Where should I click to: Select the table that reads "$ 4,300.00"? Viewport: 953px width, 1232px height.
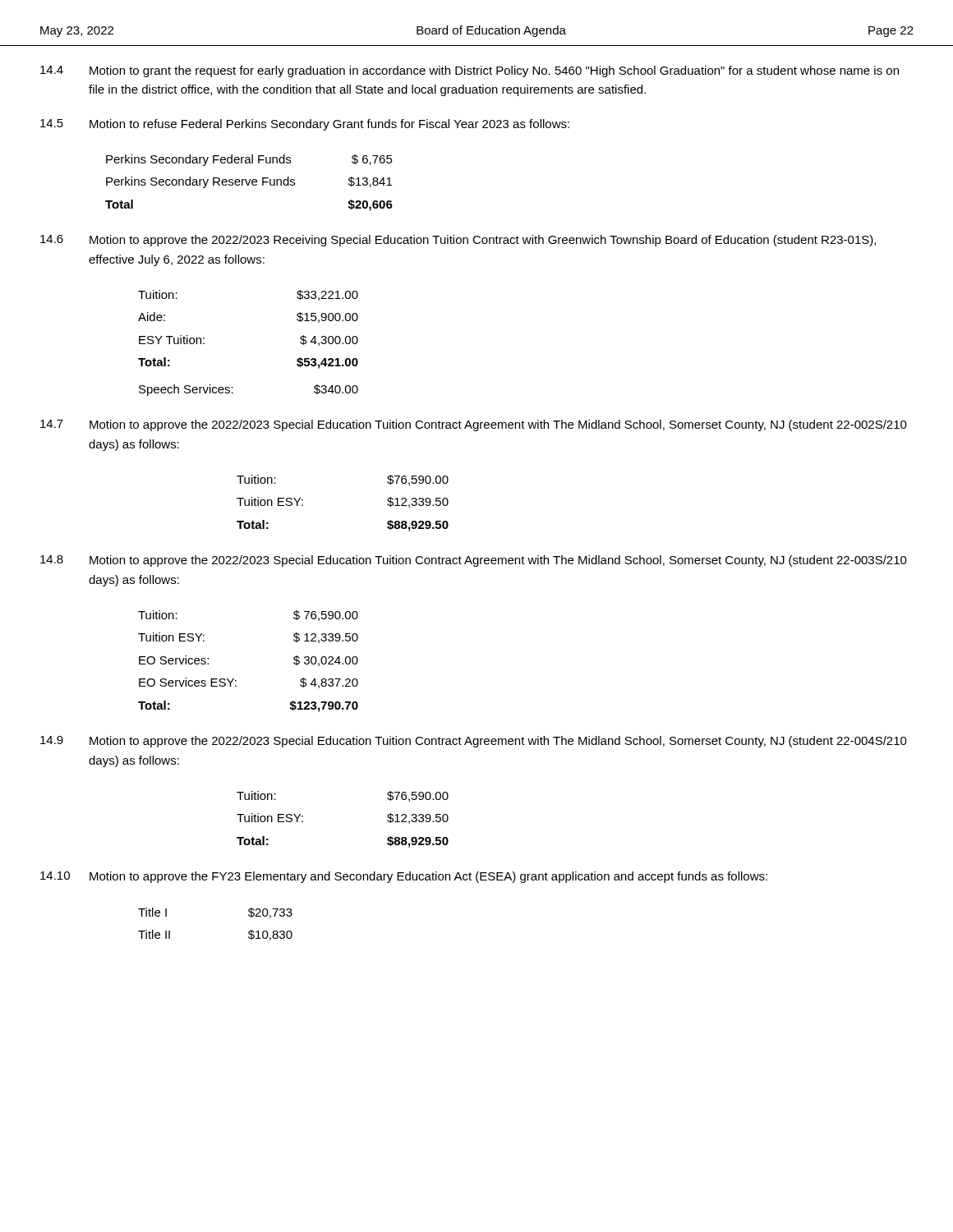[526, 342]
